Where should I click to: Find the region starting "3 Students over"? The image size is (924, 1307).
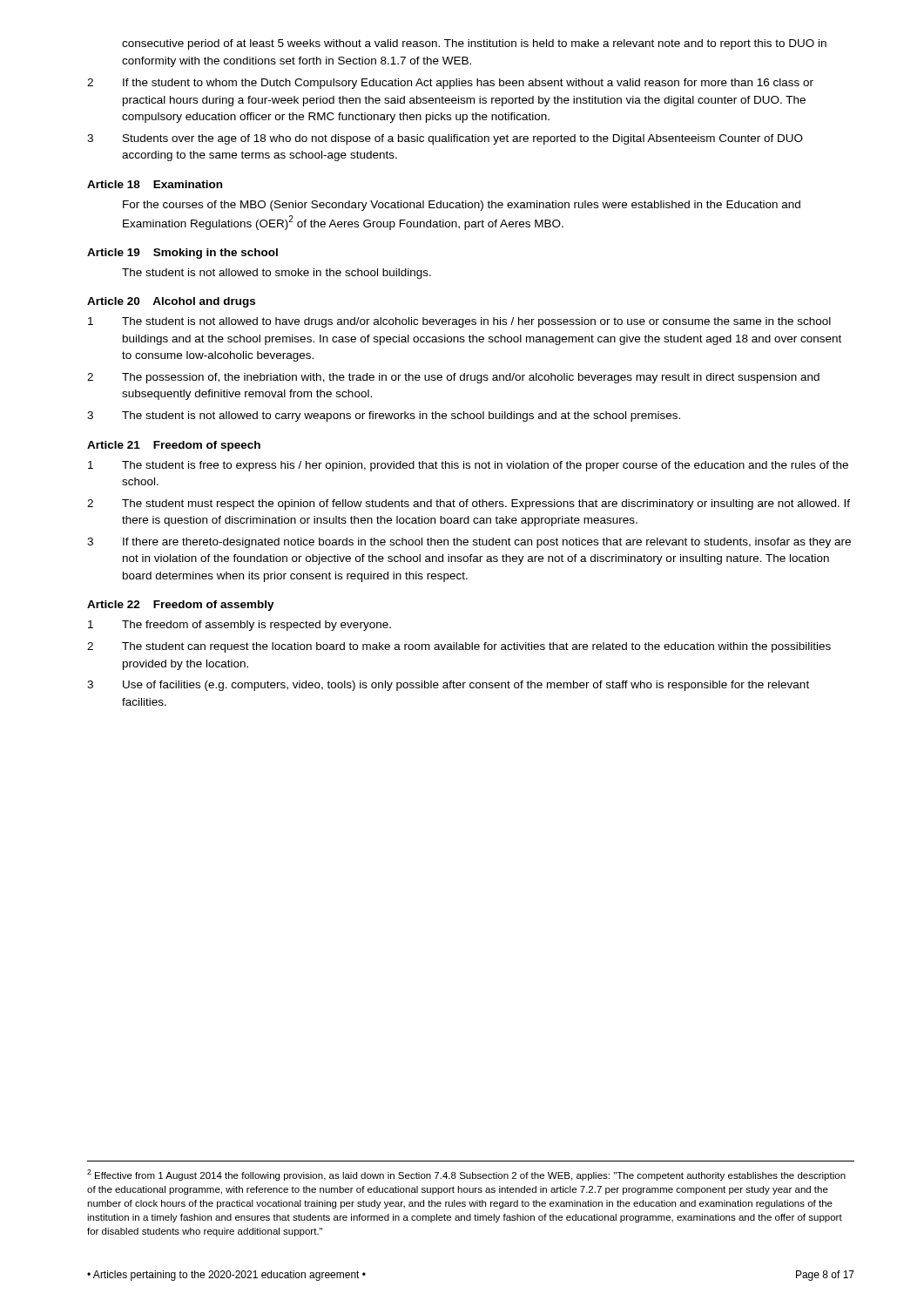pos(471,147)
